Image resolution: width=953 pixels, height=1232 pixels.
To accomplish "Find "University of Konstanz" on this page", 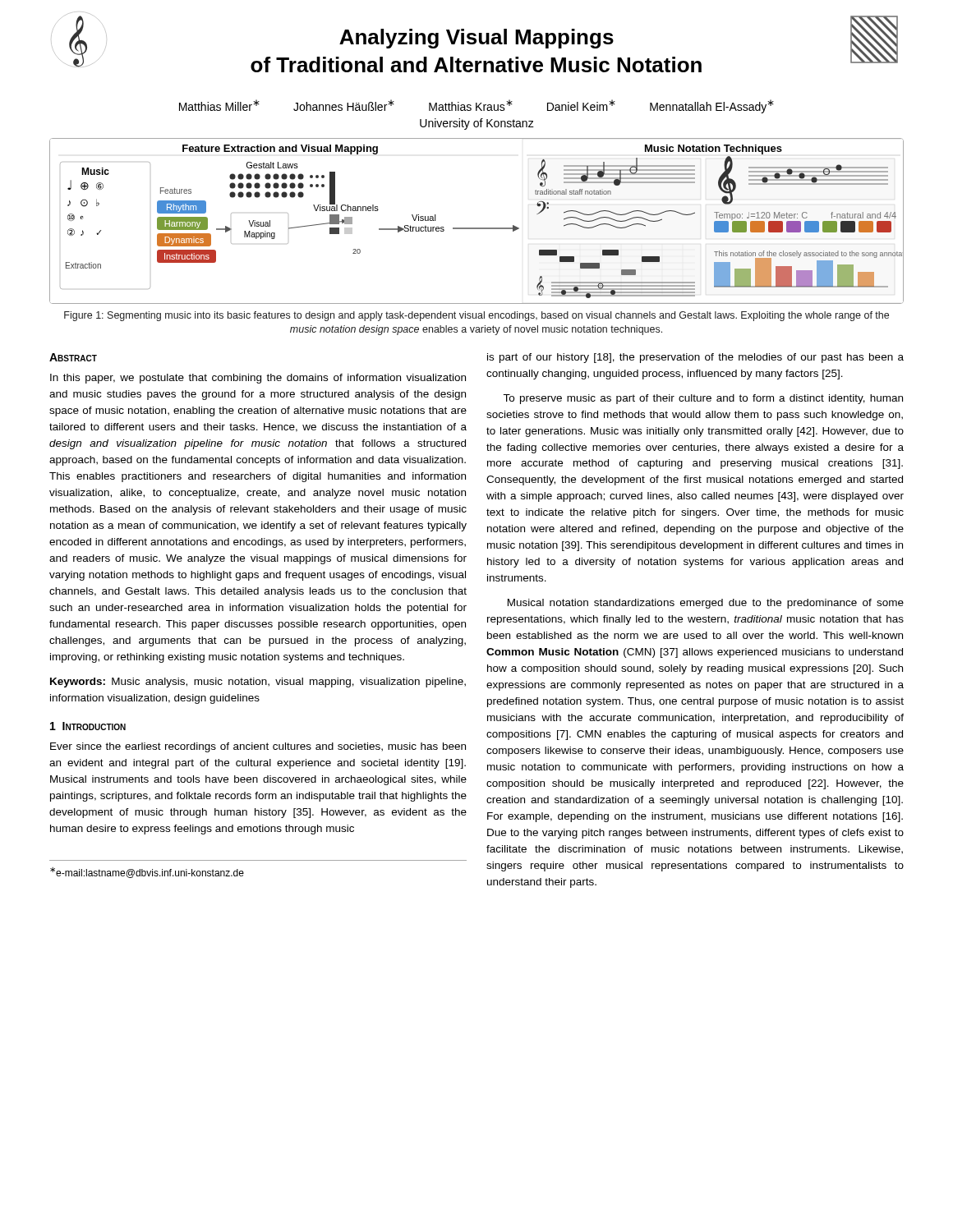I will click(476, 123).
